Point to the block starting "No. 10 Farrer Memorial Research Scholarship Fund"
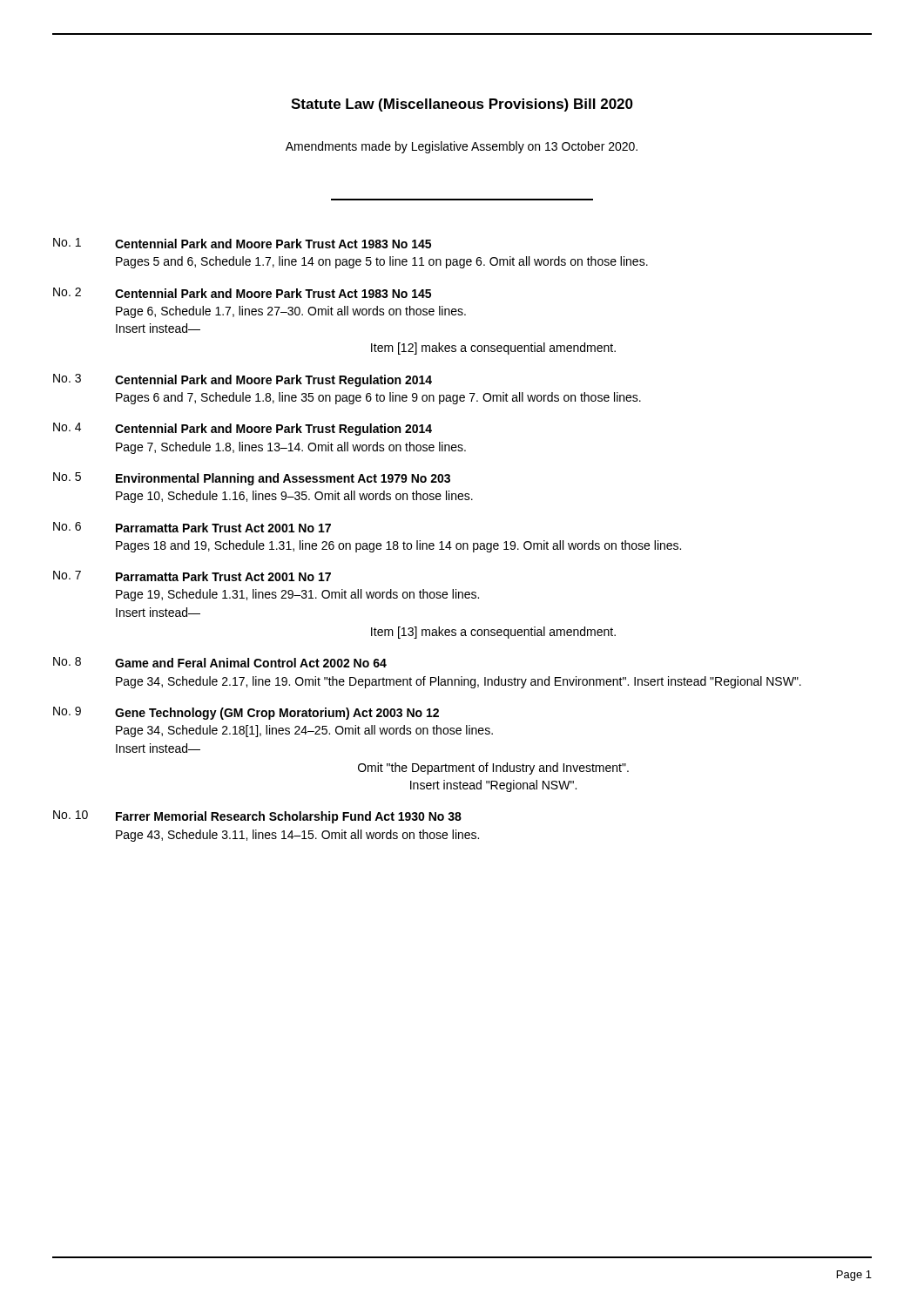Screen dimensions: 1307x924 (462, 826)
